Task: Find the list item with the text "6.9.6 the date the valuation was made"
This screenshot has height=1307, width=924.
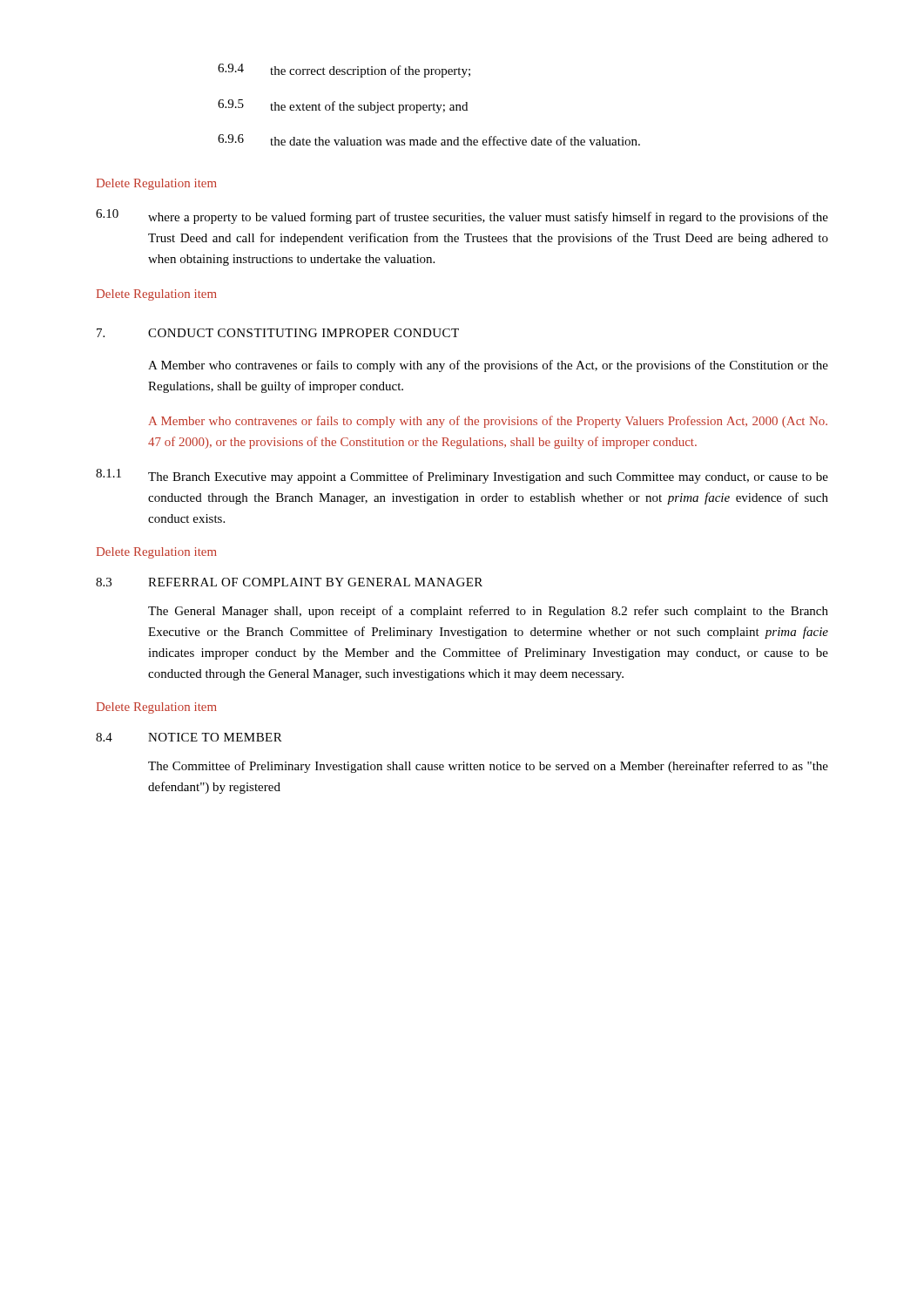Action: pyautogui.click(x=523, y=141)
